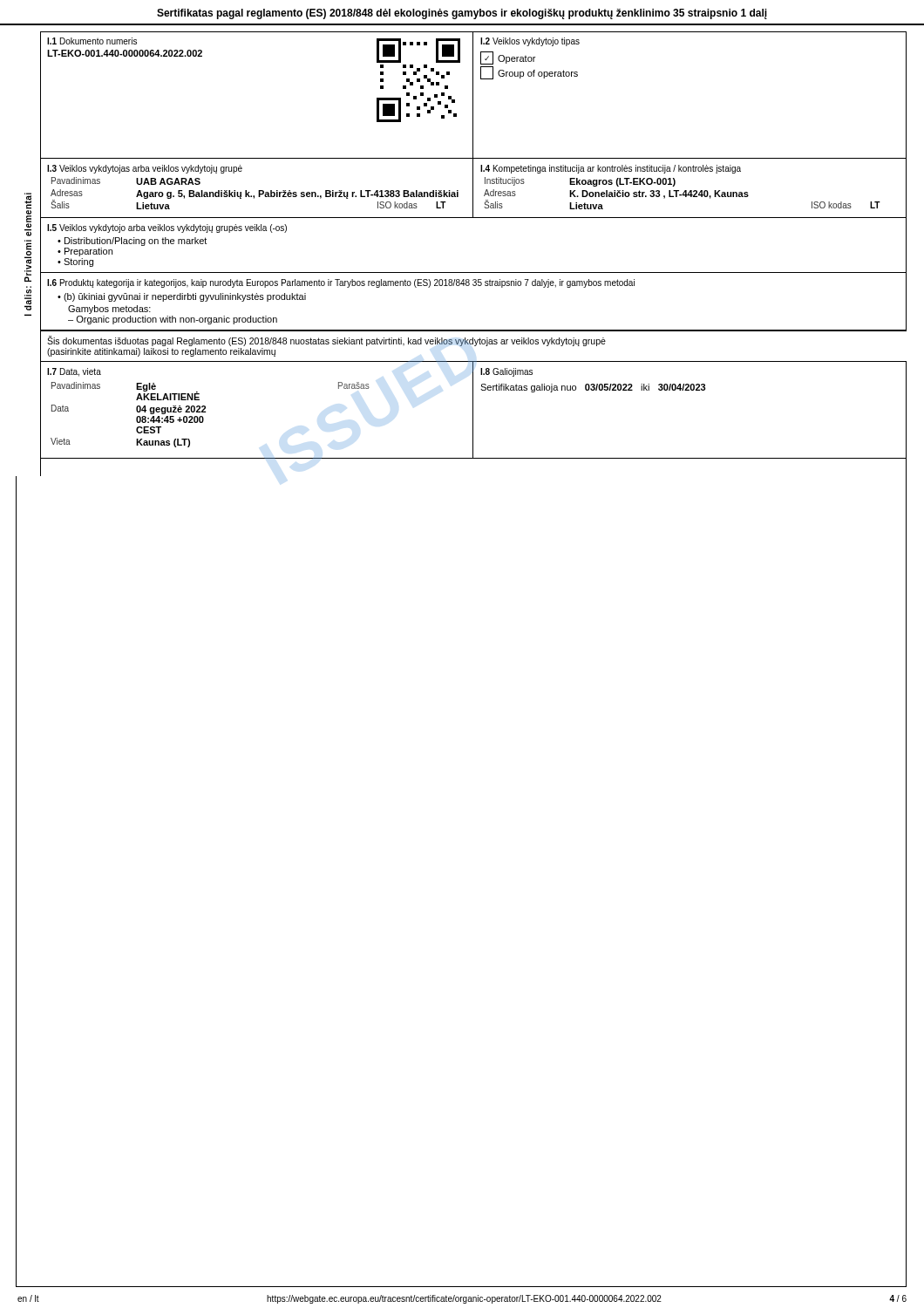
Task: Locate the text "• (b) ūkiniai gyvūnai ir neperdirbti gyvulininkystės produktai"
Action: point(182,297)
